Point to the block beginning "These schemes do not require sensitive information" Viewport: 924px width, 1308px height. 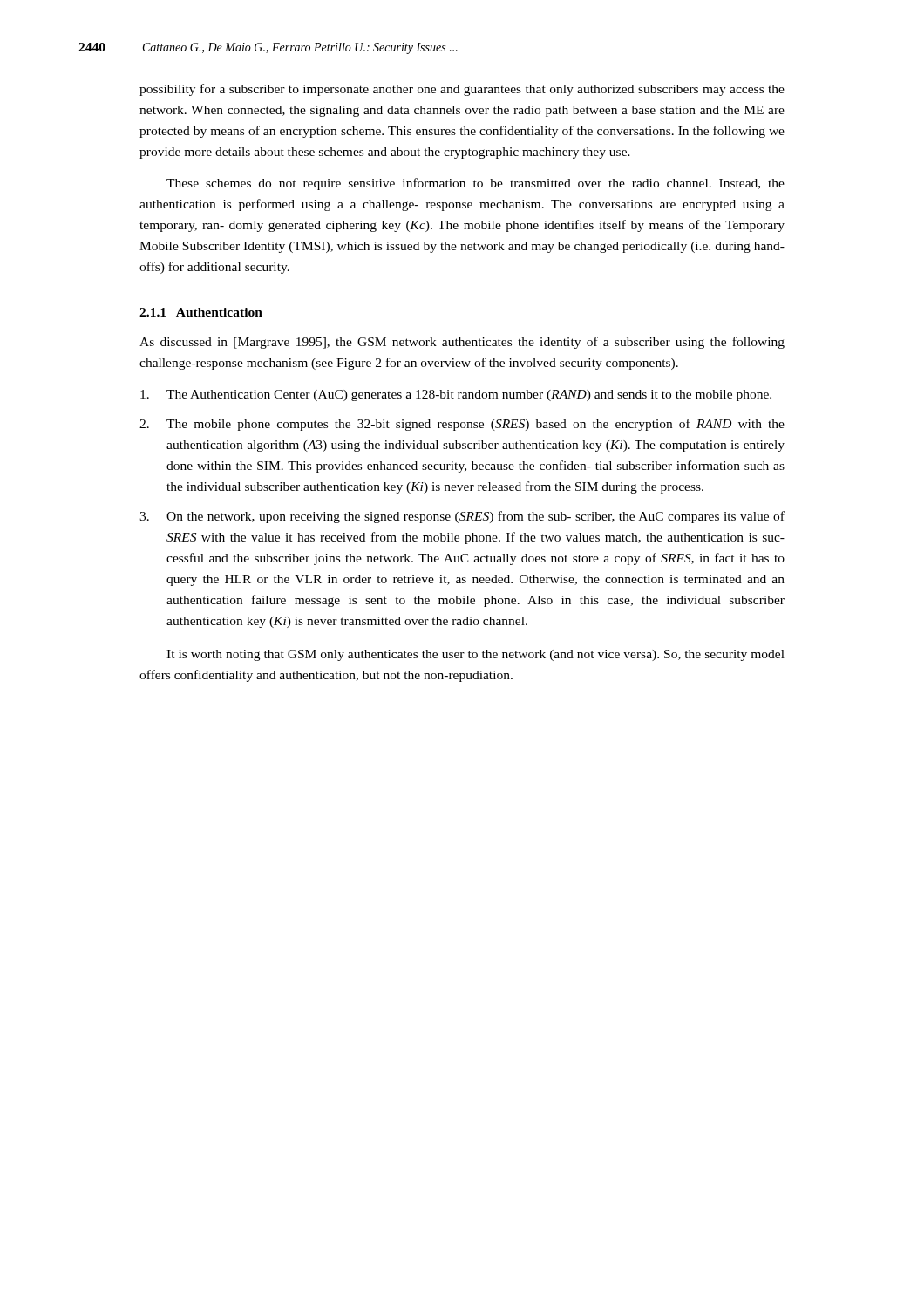tap(462, 225)
